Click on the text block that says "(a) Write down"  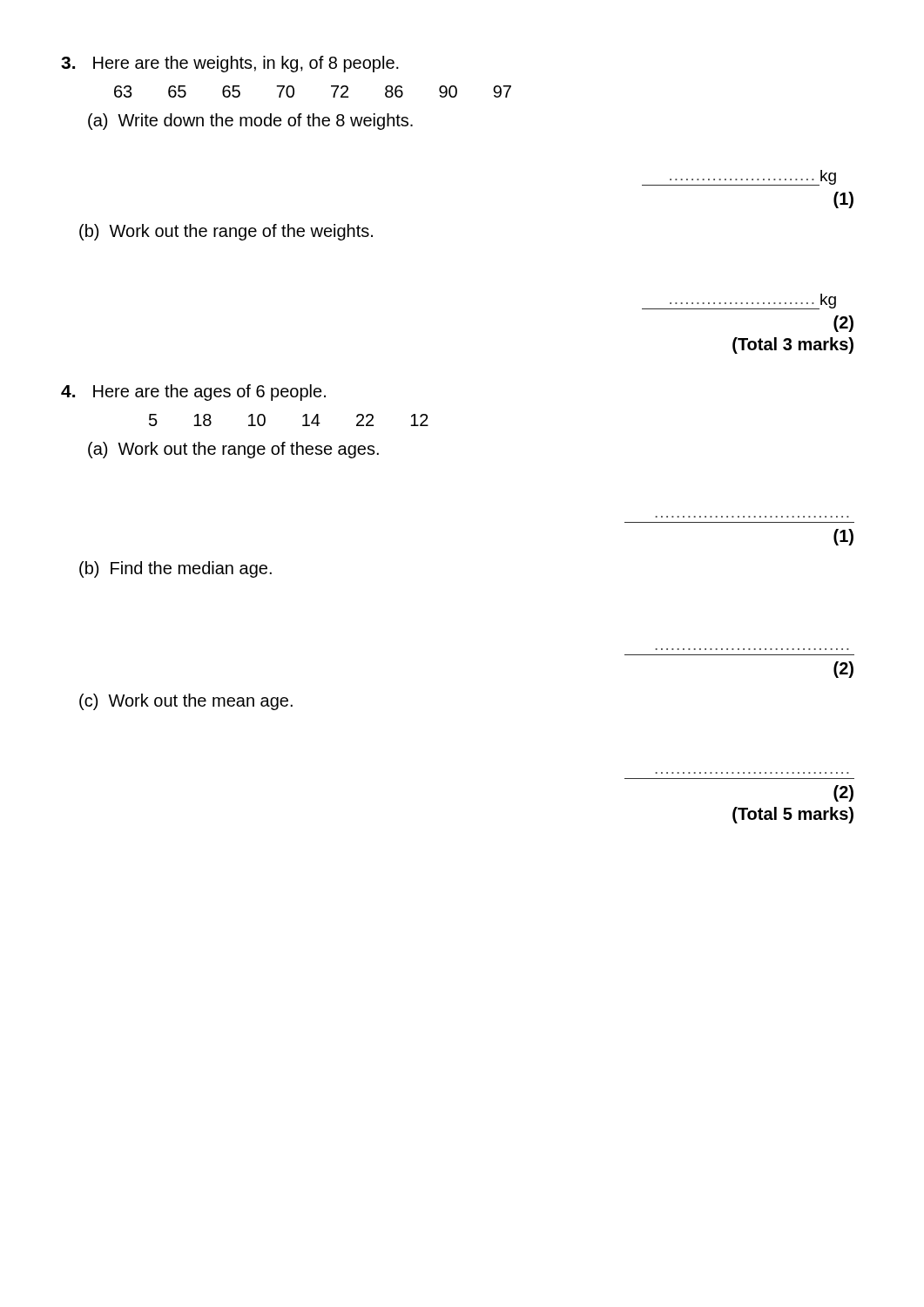(x=251, y=120)
